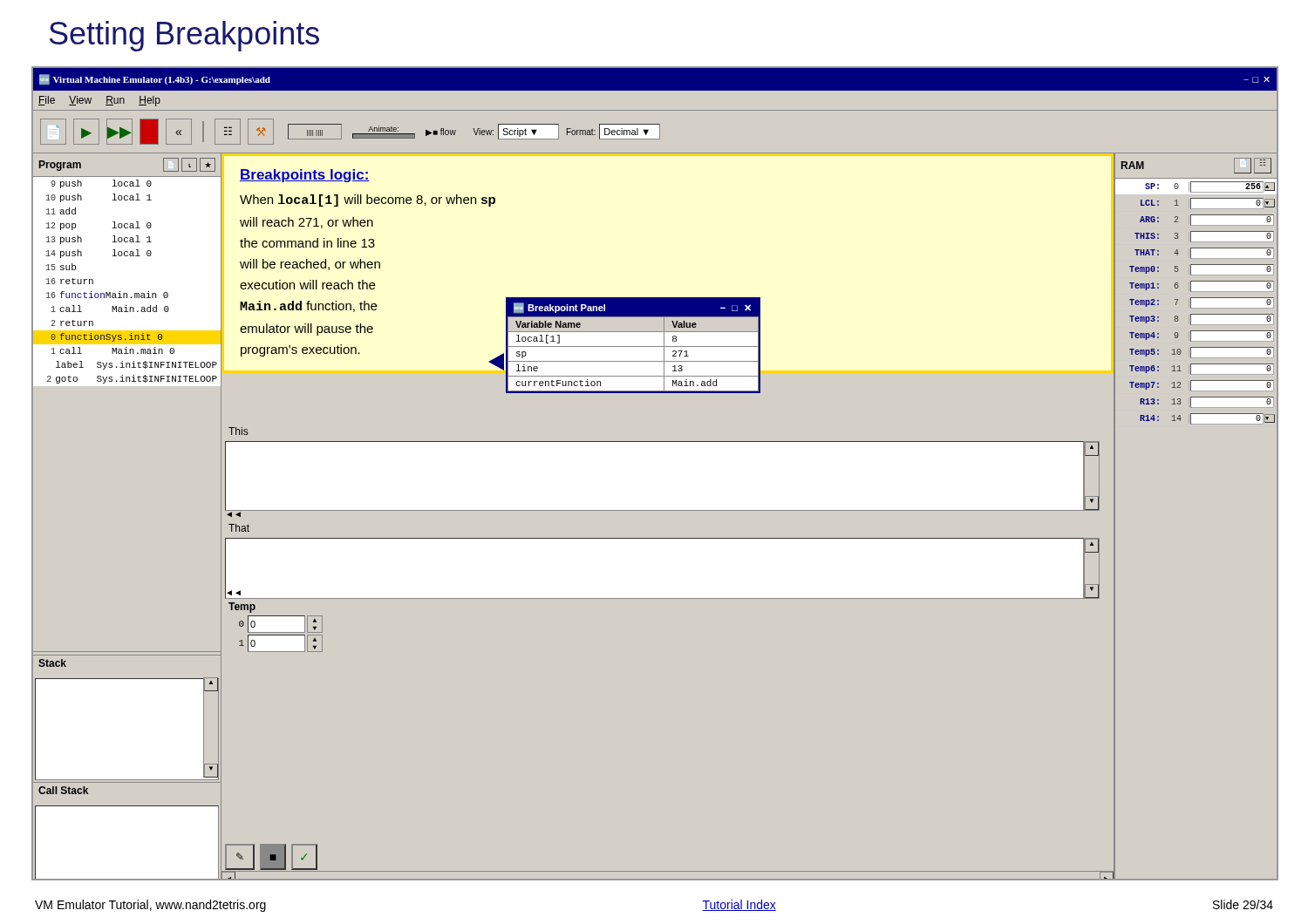The height and width of the screenshot is (924, 1308).
Task: Locate the passage starting "Setting Breakpoints"
Action: (x=184, y=34)
